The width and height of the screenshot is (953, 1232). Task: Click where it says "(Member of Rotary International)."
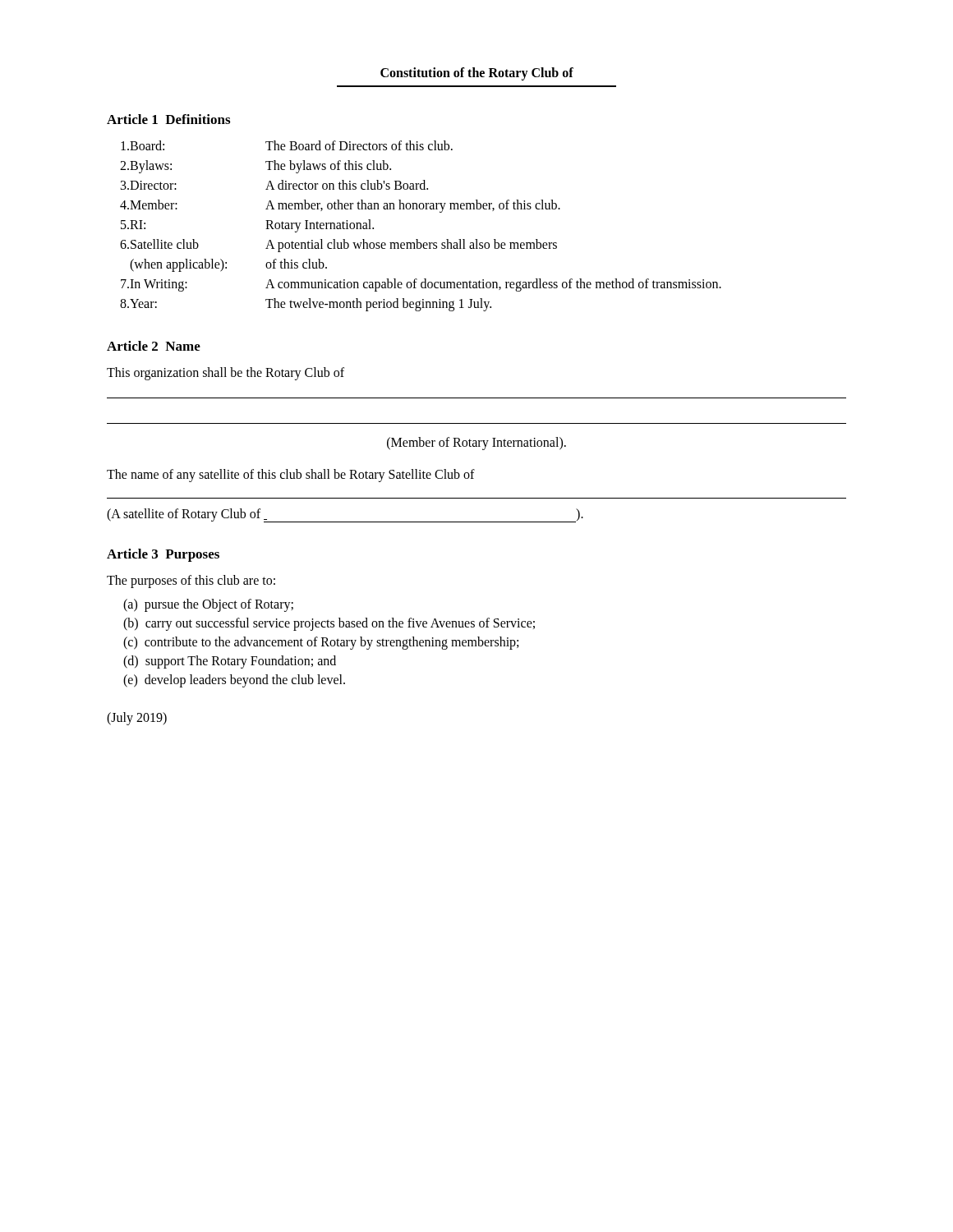476,442
